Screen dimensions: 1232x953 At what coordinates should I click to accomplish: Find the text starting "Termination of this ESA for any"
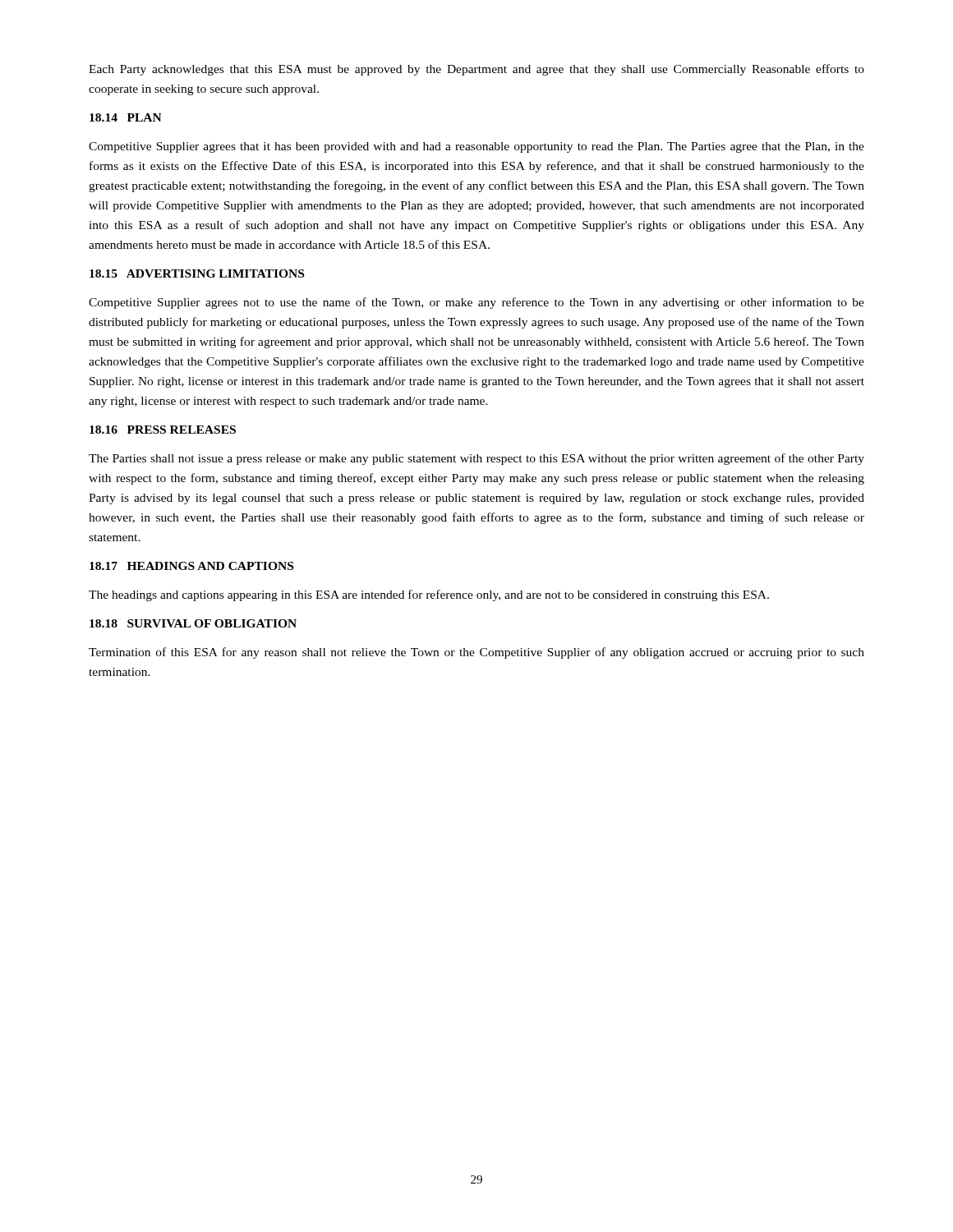(x=476, y=662)
